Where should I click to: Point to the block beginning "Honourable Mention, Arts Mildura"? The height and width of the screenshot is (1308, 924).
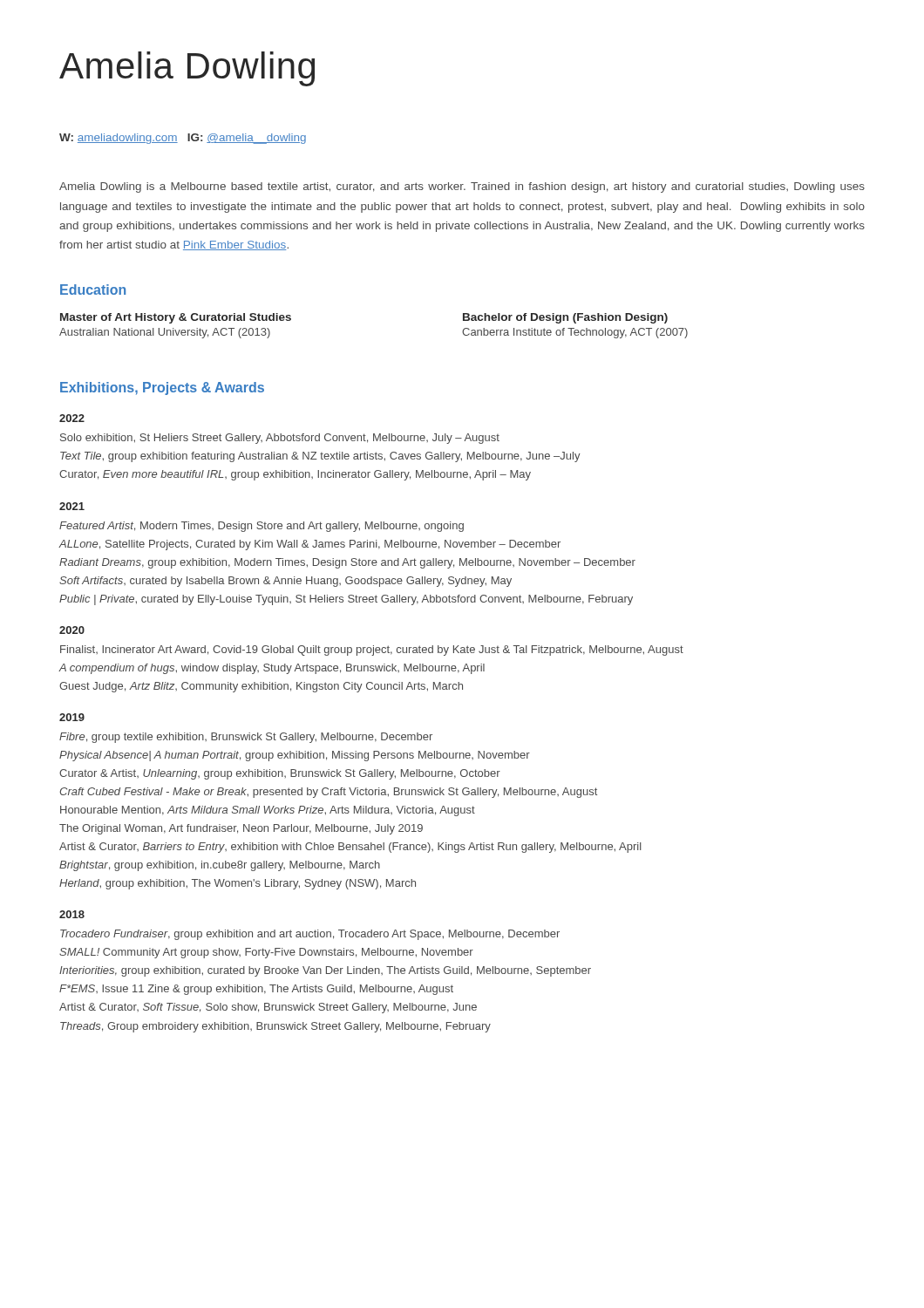(267, 810)
